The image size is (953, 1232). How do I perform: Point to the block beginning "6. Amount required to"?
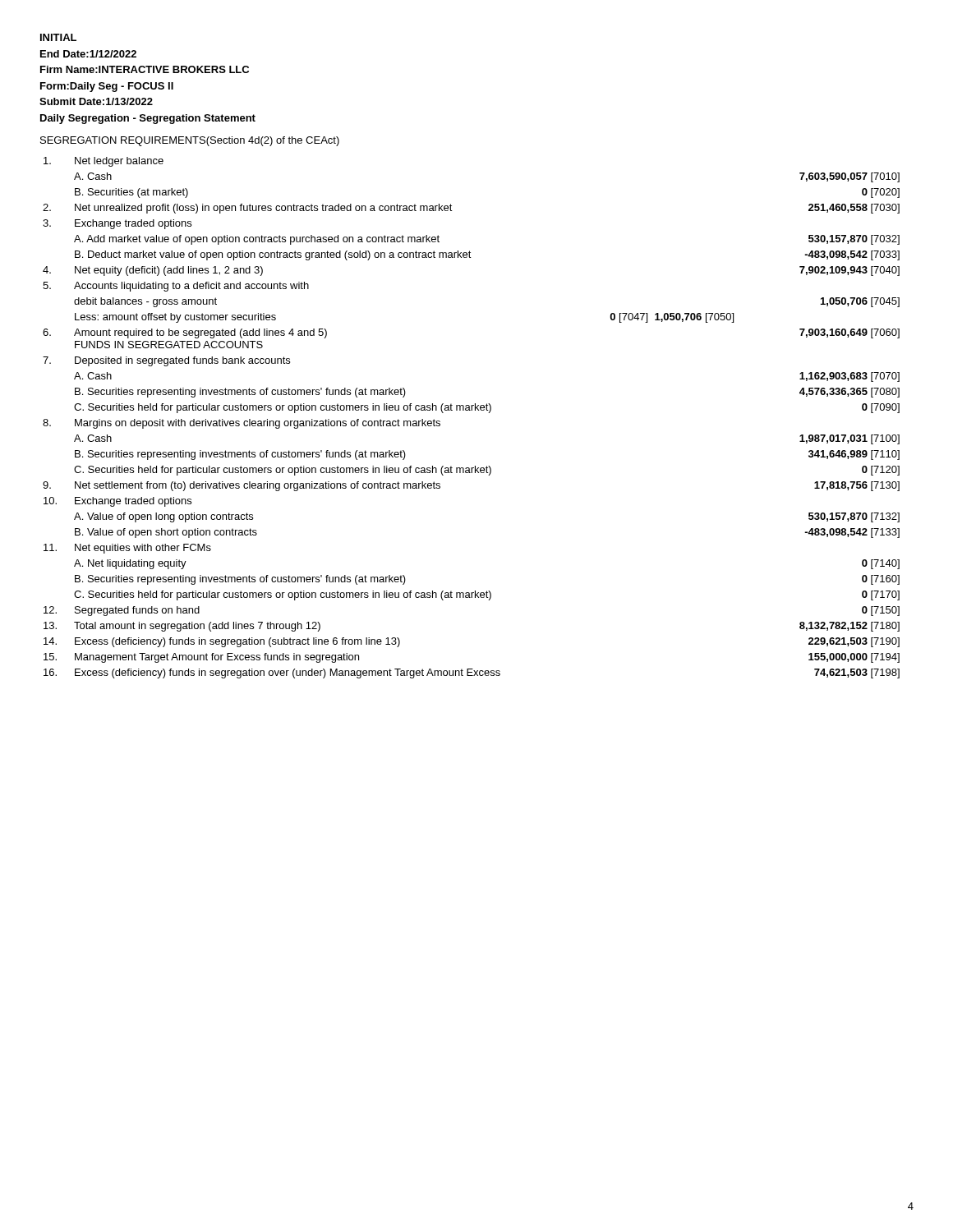[x=204, y=333]
